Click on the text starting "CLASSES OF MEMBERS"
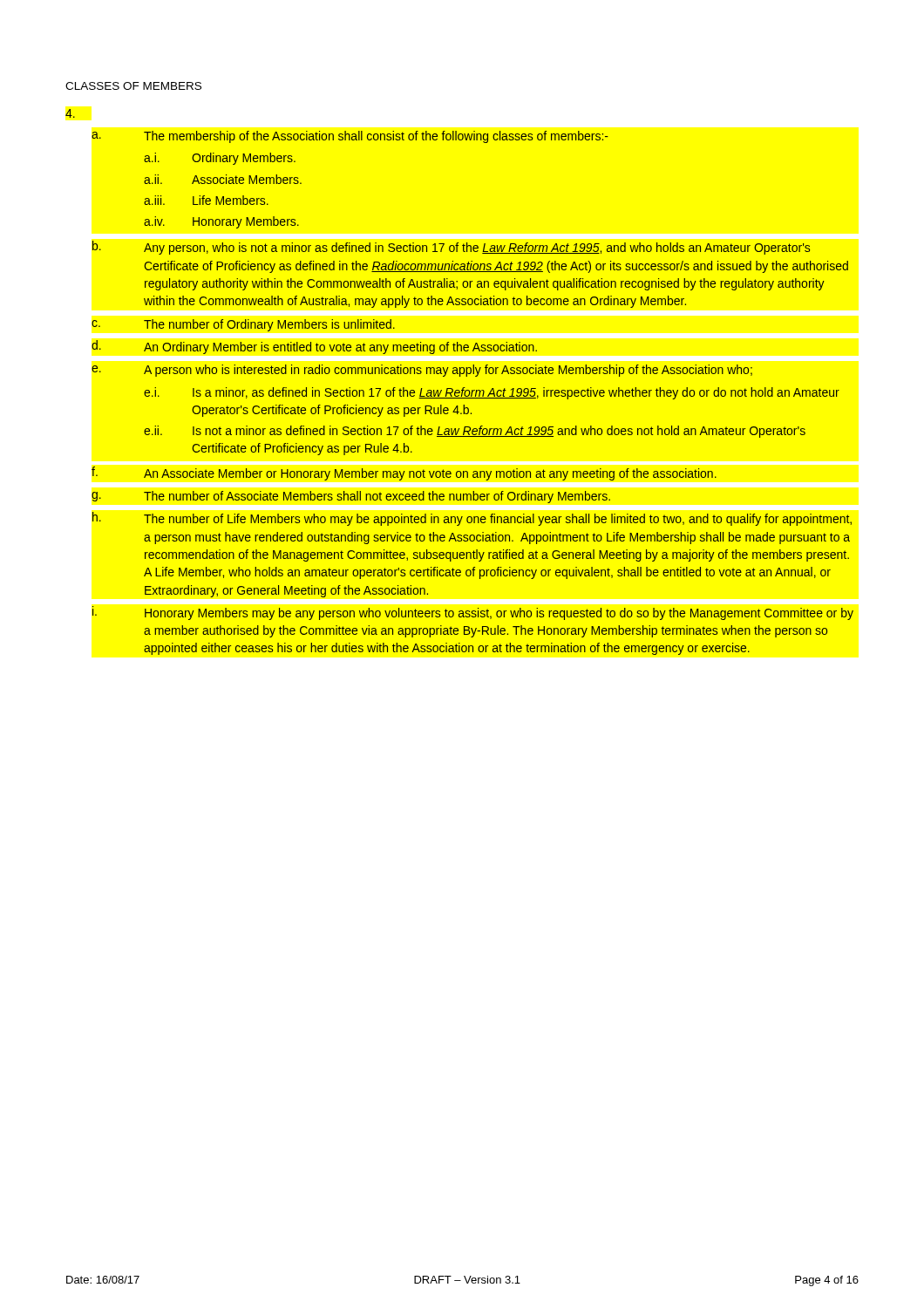This screenshot has height=1308, width=924. coord(134,86)
